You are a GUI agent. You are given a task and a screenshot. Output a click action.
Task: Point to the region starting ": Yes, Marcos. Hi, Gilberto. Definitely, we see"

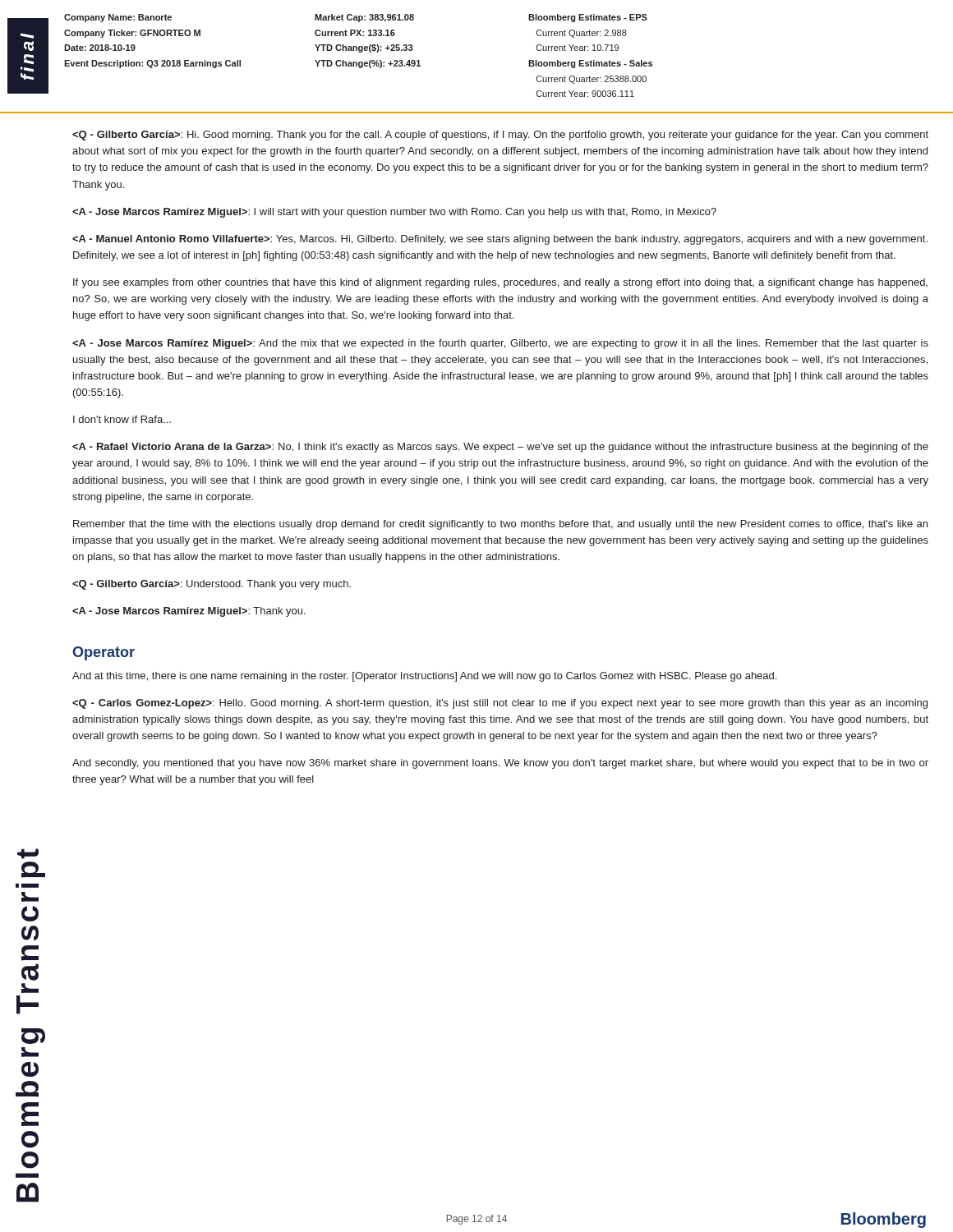coord(500,247)
